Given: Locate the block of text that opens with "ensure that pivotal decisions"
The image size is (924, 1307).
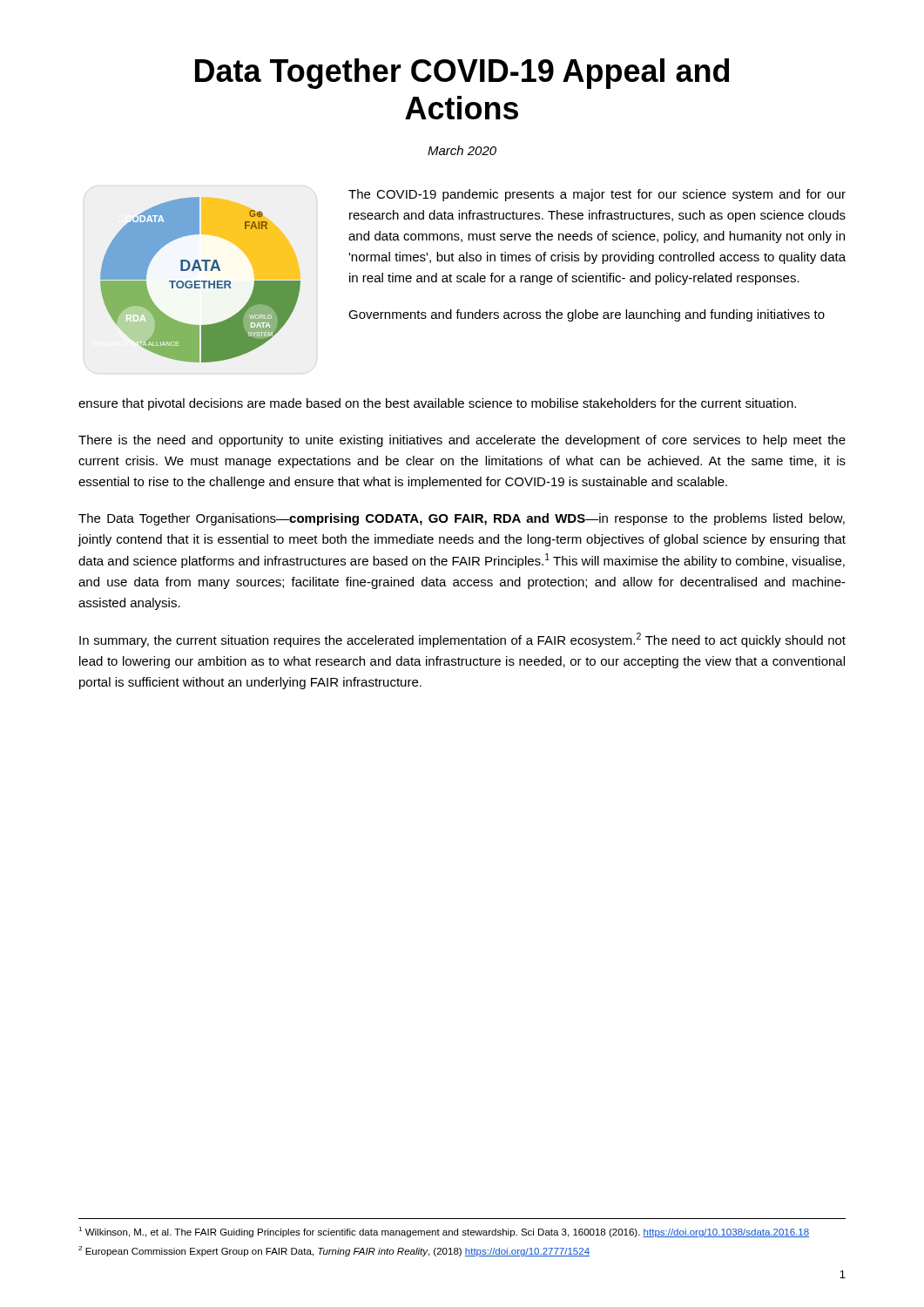Looking at the screenshot, I should point(438,403).
